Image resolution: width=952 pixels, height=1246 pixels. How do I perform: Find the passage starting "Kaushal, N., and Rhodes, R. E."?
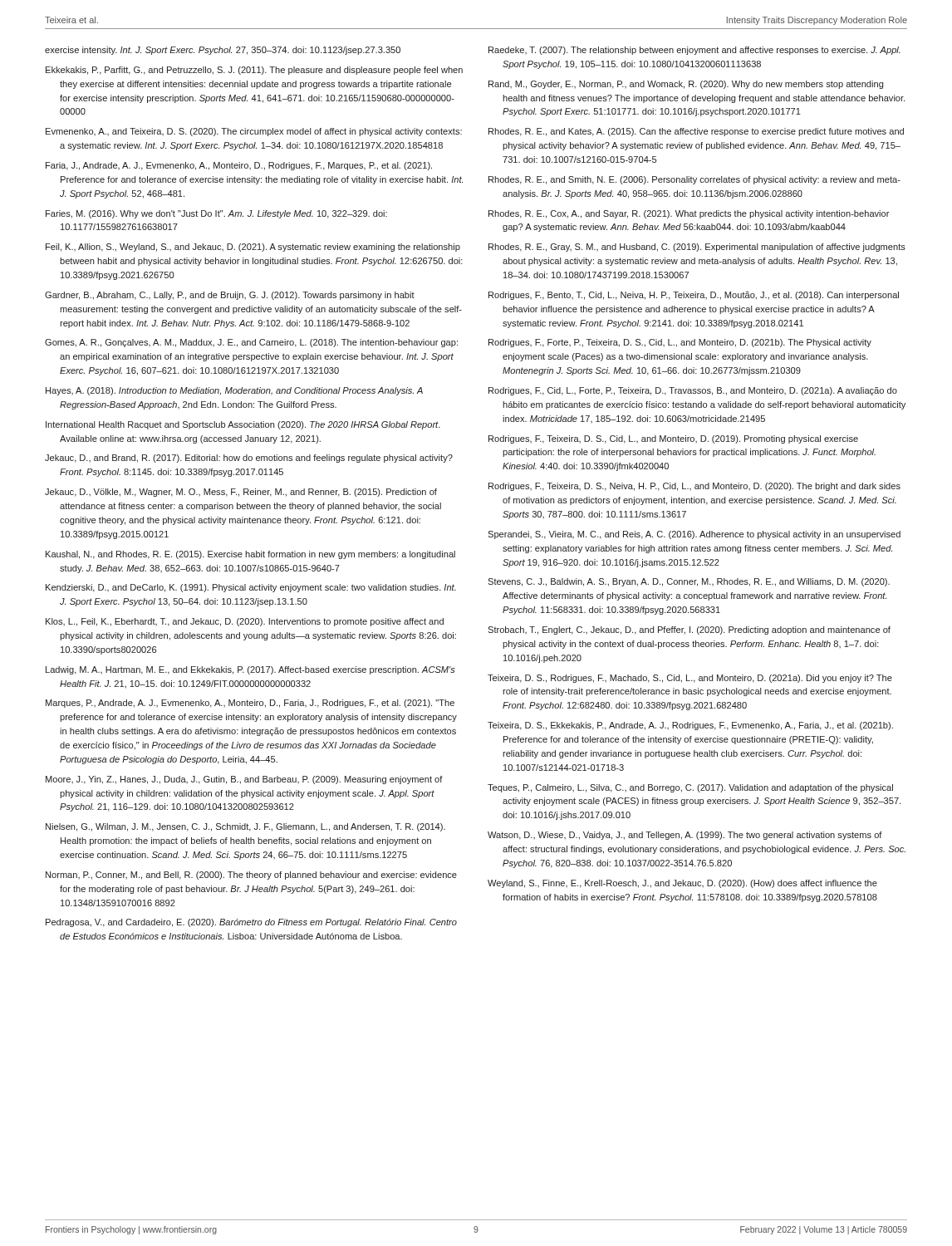[250, 561]
